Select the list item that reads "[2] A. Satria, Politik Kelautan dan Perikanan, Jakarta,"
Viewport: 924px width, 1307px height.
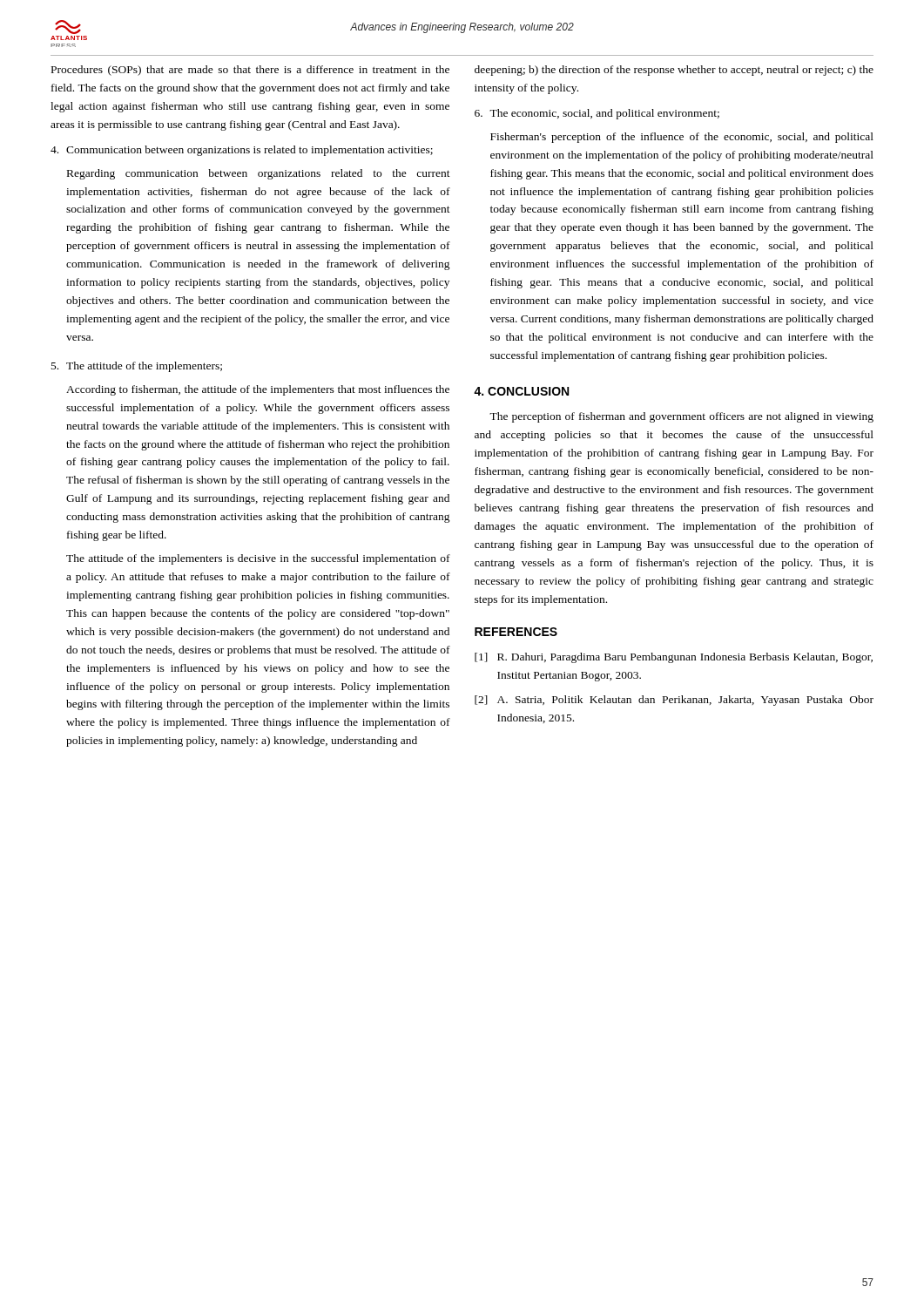click(x=674, y=709)
